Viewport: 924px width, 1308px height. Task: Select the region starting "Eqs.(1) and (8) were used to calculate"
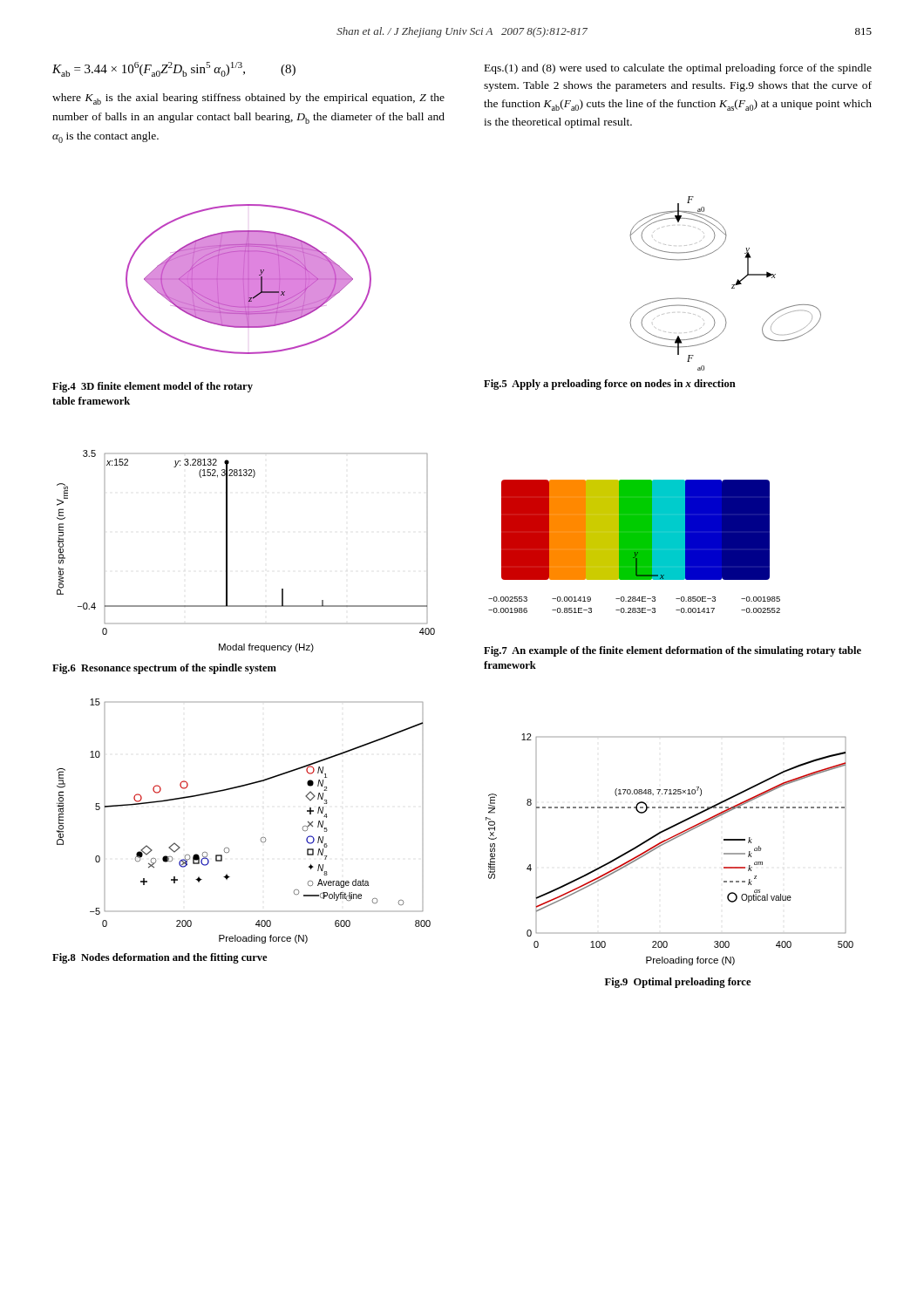[678, 95]
